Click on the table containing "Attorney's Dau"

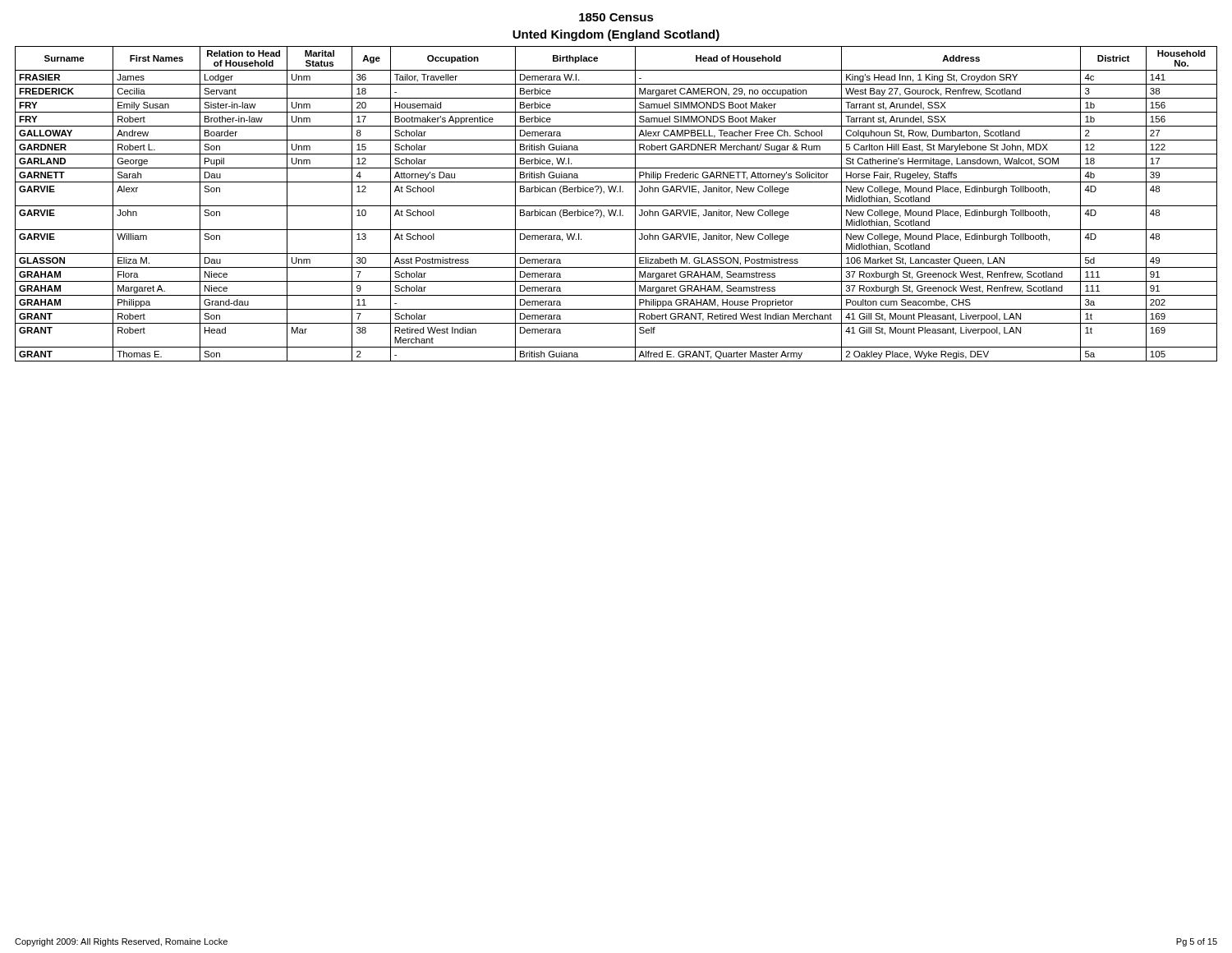point(616,204)
